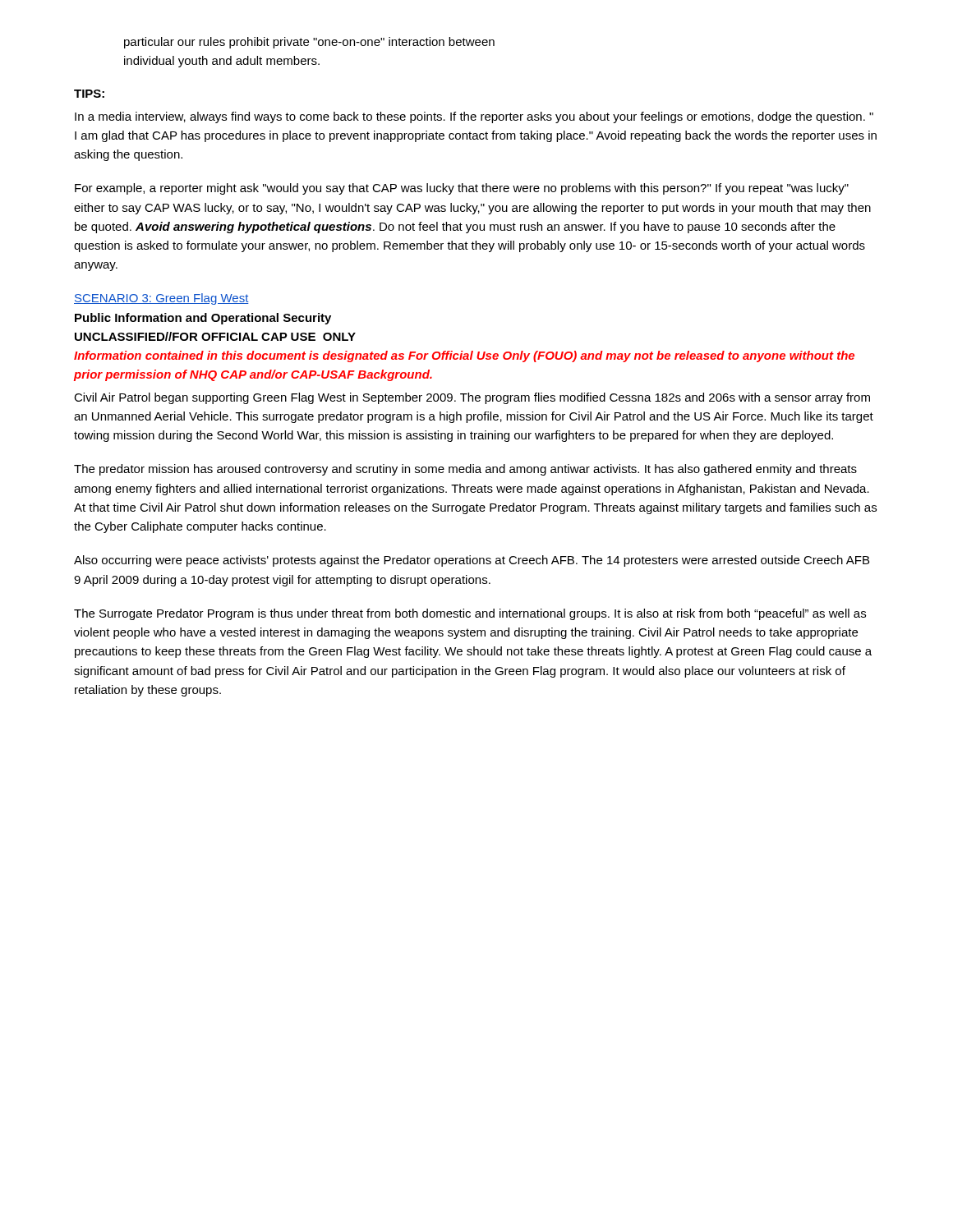Locate the text block with the text "For example, a reporter might ask "would you"
Image resolution: width=953 pixels, height=1232 pixels.
pos(473,226)
